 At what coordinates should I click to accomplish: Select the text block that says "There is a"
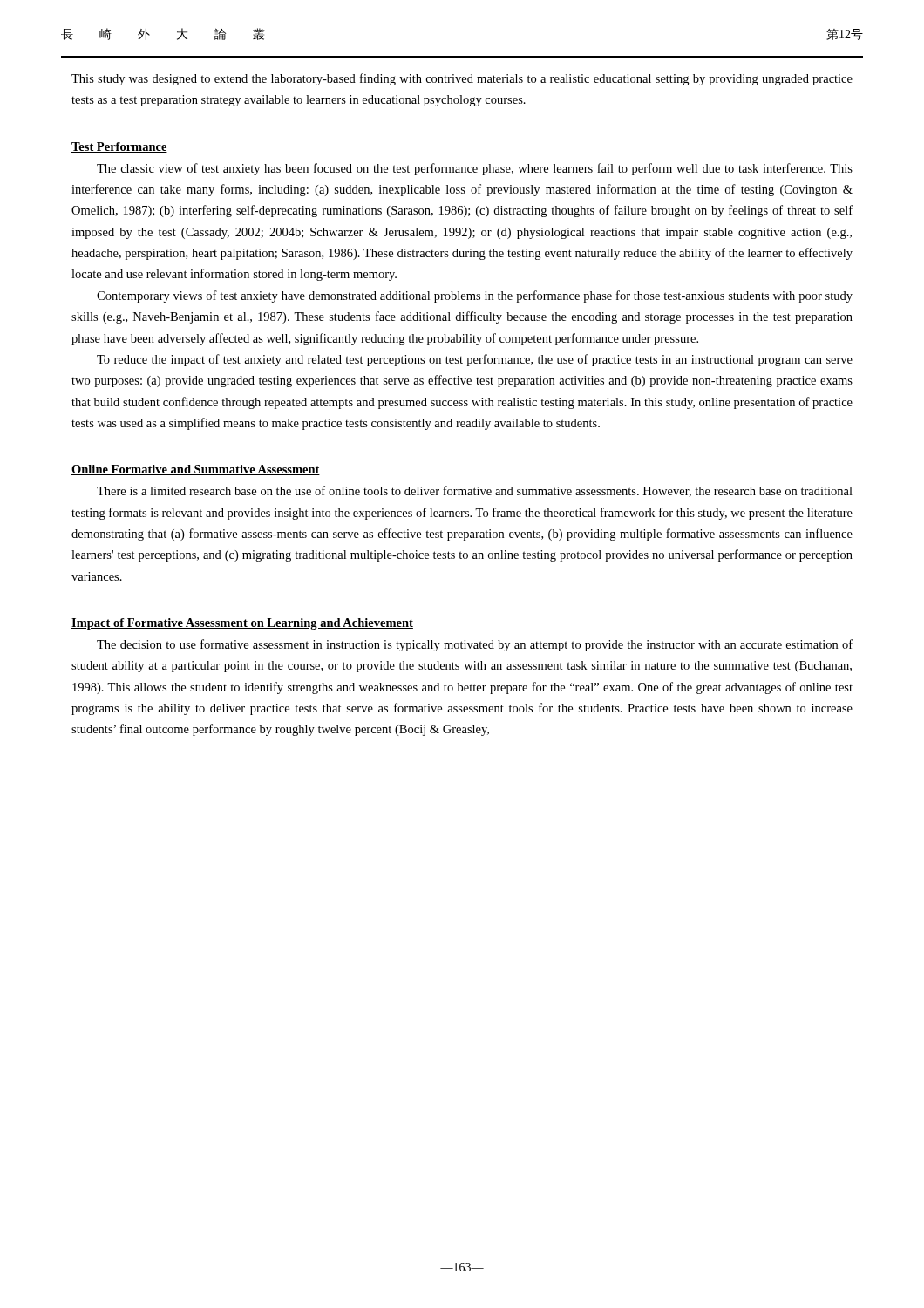pos(462,534)
